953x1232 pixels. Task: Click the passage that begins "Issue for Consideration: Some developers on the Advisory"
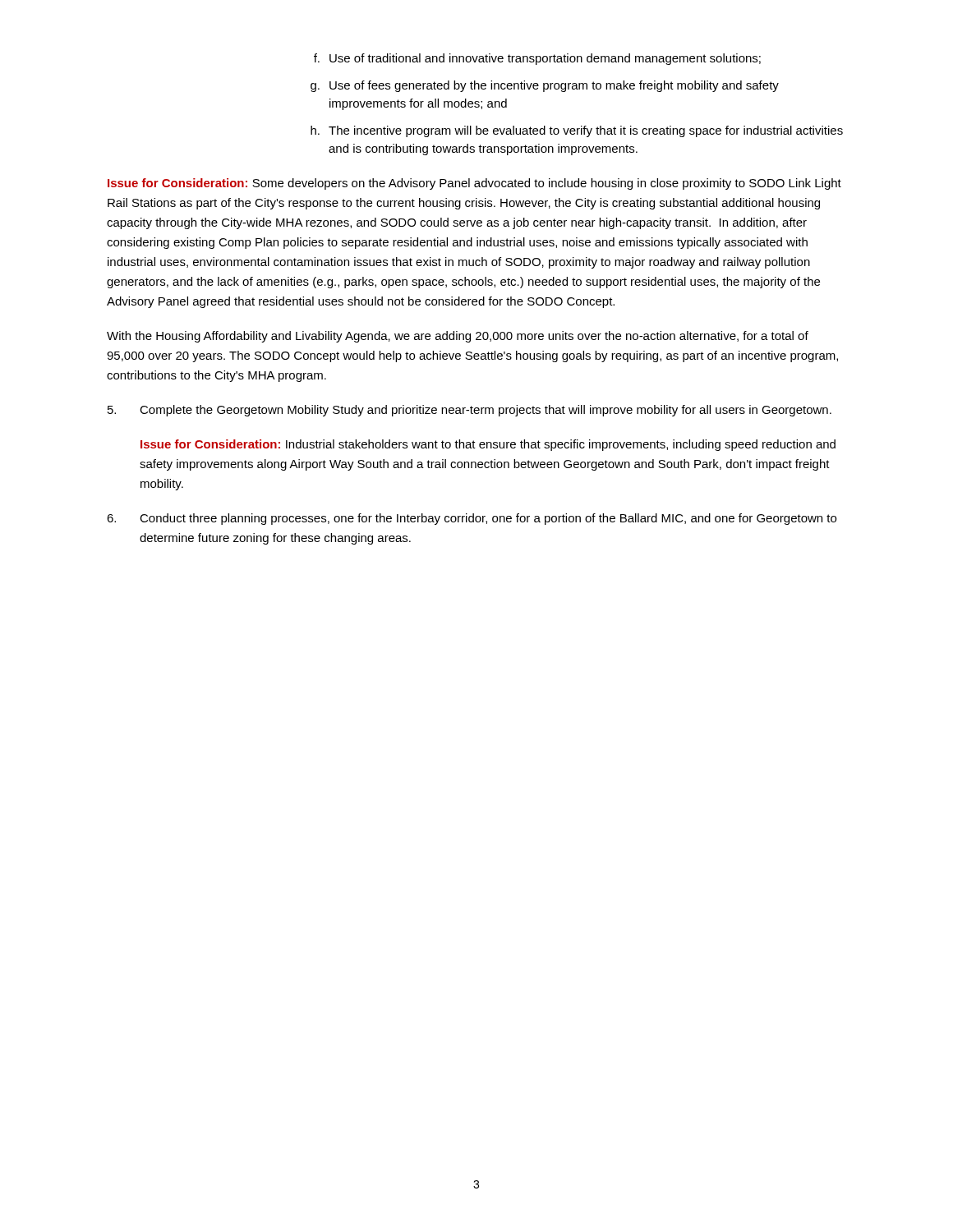474,241
